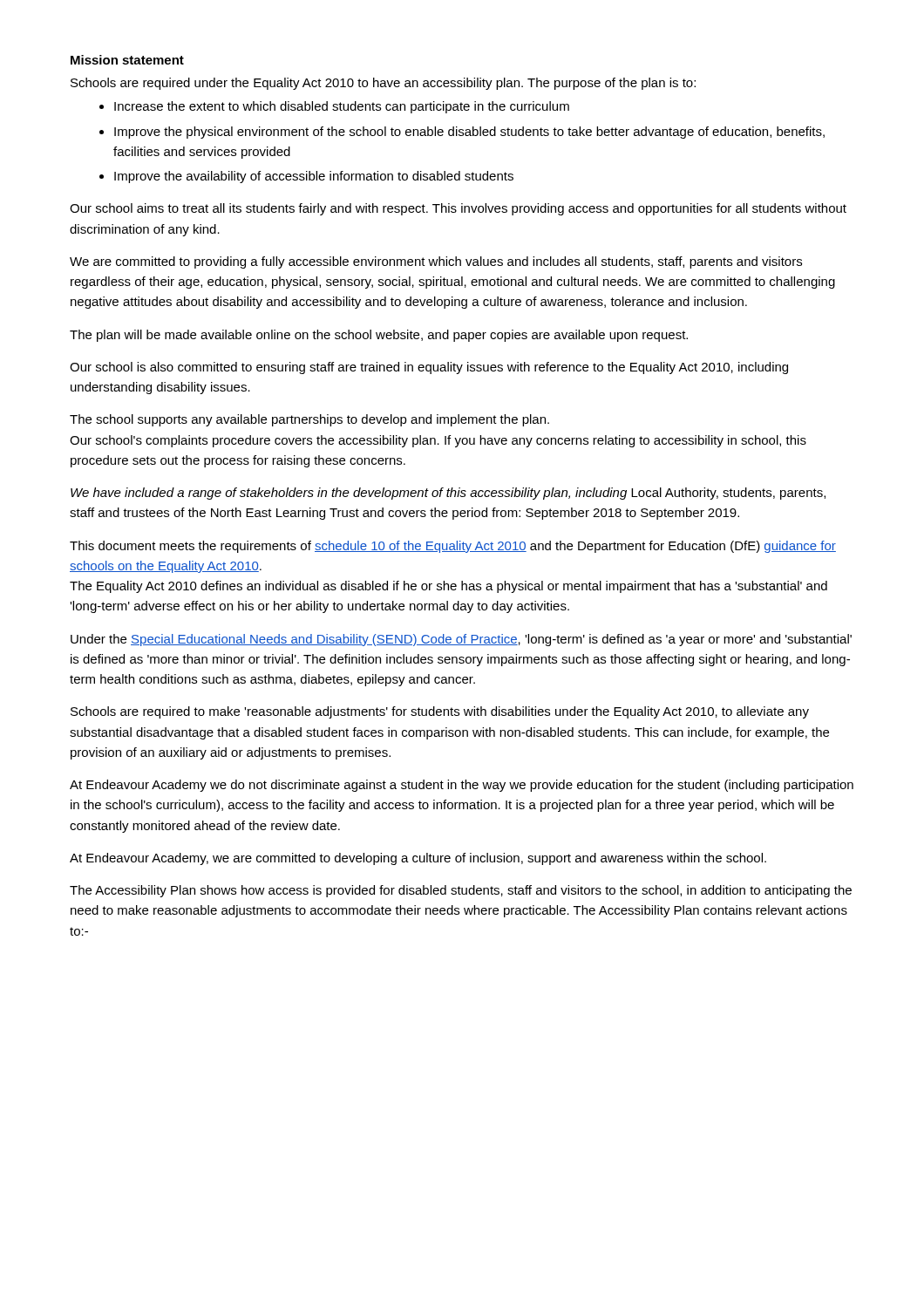
Task: Click the passage that begins "Schools are required to make 'reasonable"
Action: tap(450, 732)
